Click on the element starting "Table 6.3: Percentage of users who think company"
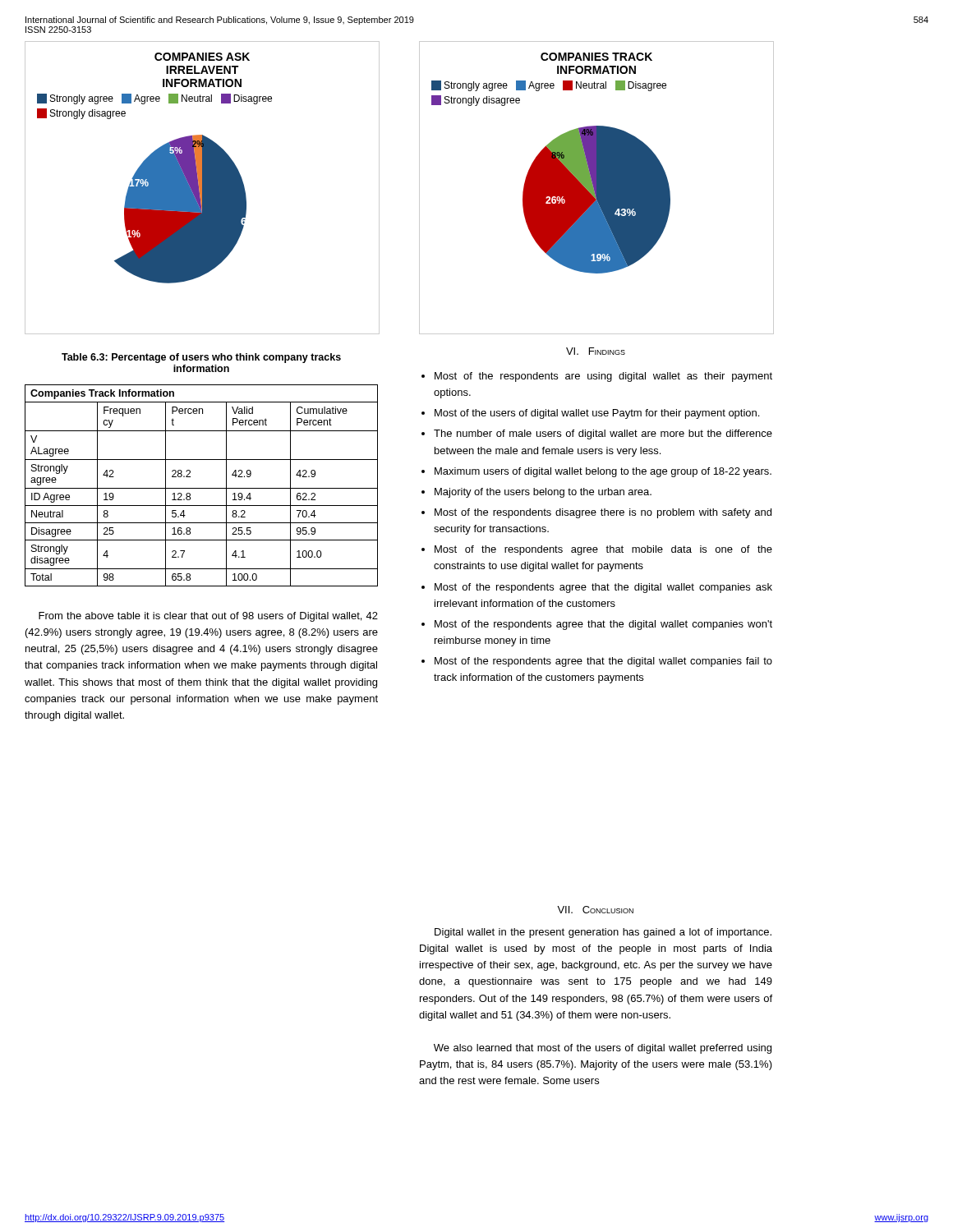The width and height of the screenshot is (953, 1232). 201,363
